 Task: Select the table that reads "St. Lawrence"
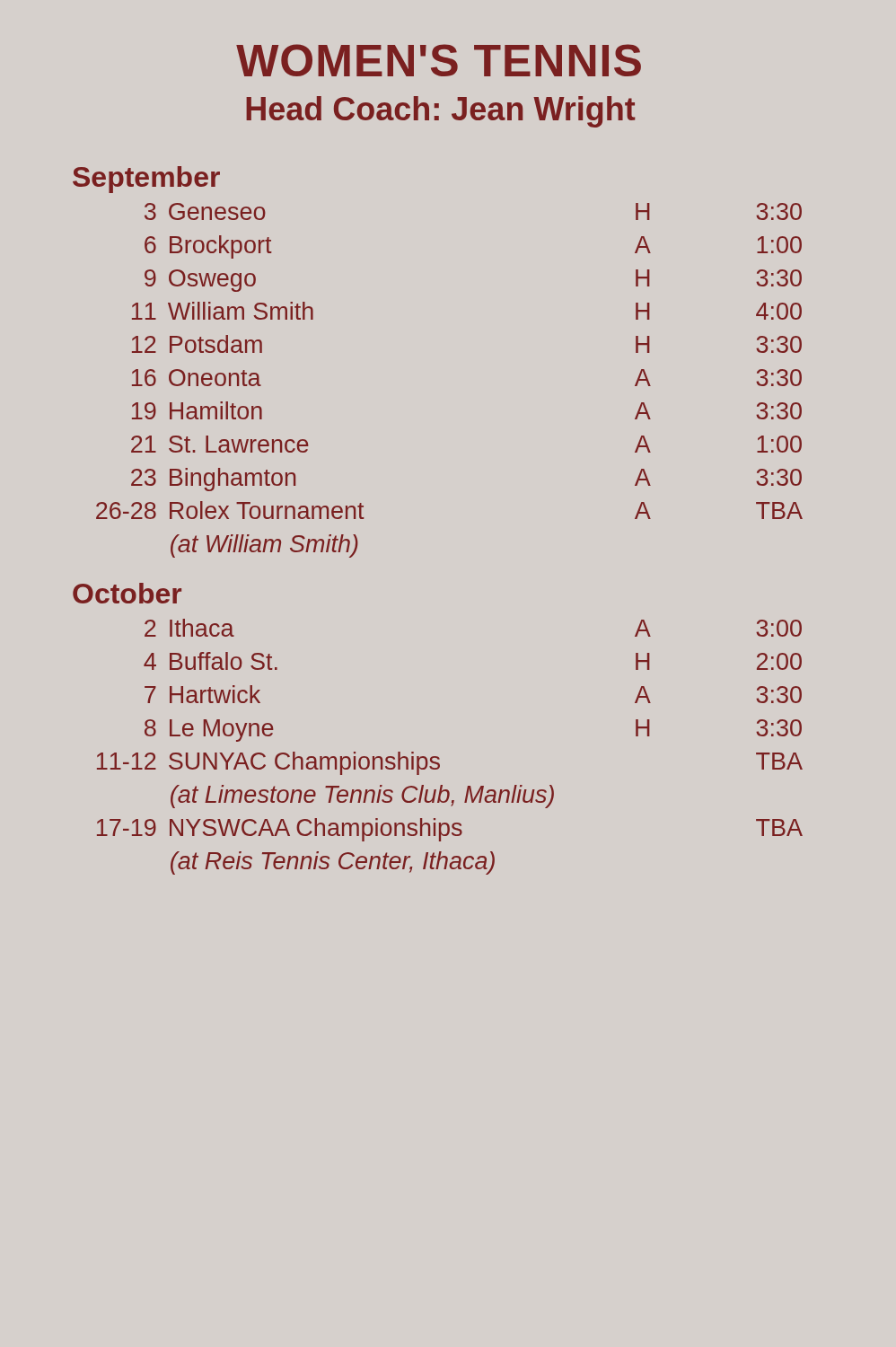point(440,378)
